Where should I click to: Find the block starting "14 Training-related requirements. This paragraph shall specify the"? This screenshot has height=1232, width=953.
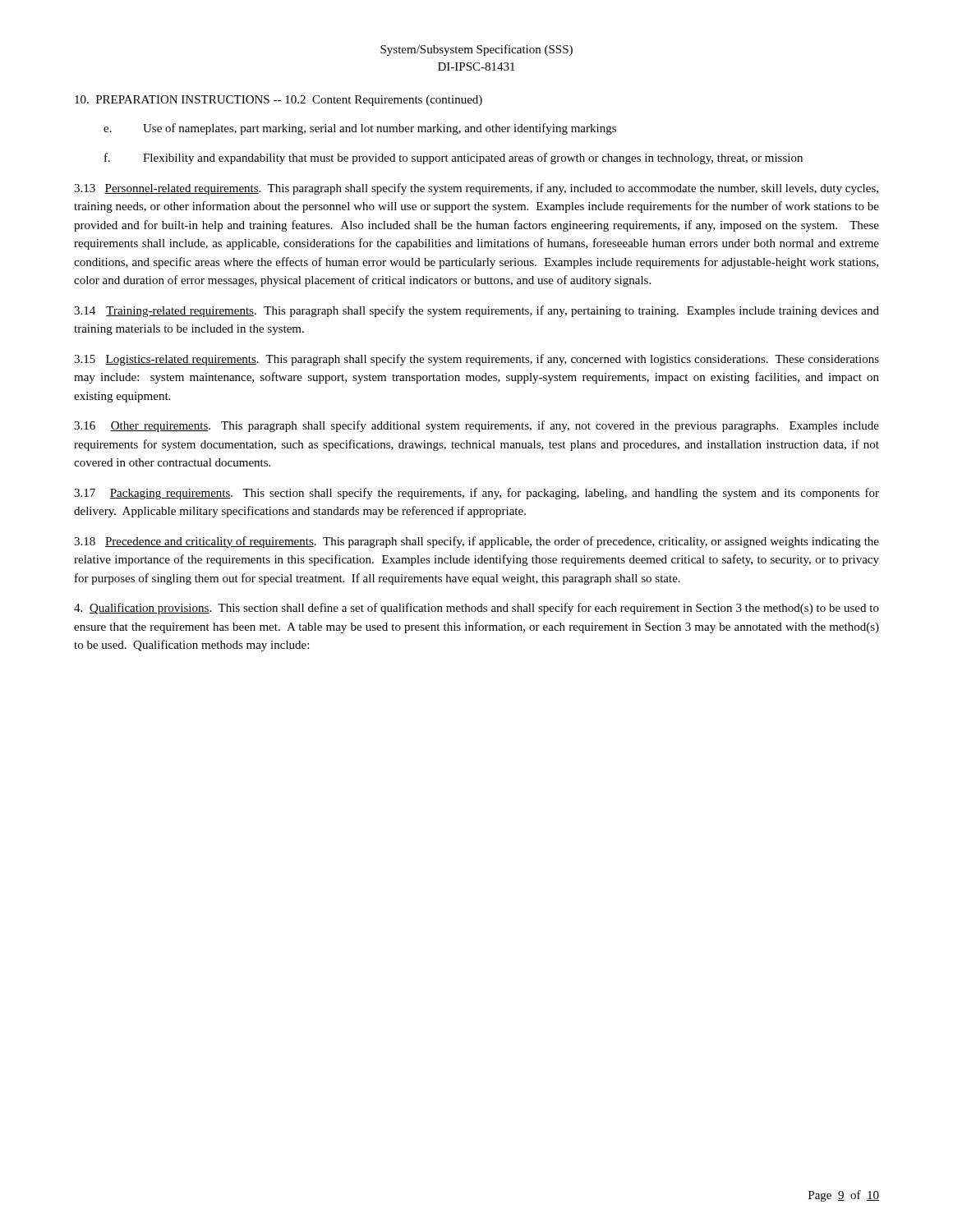(476, 319)
